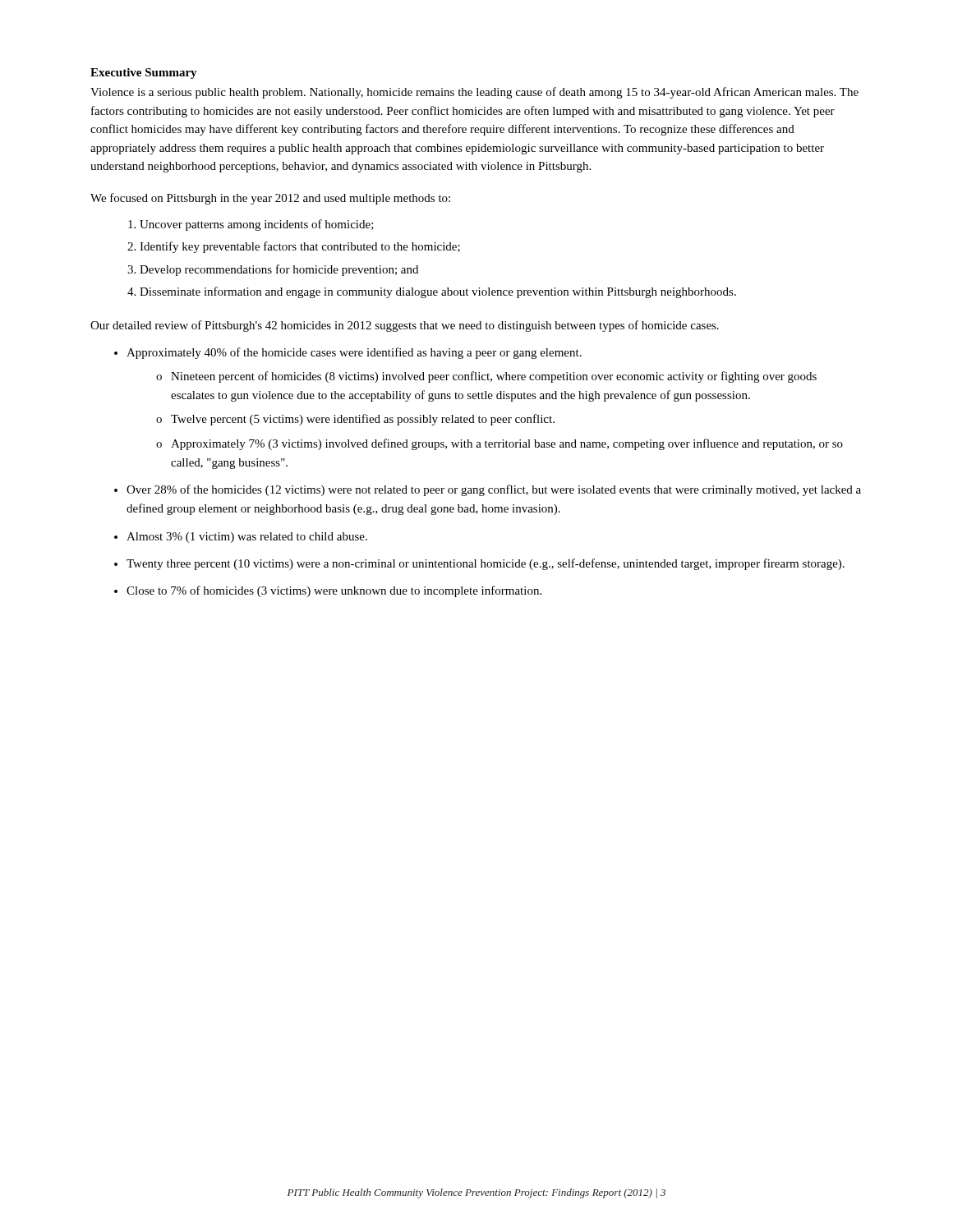The height and width of the screenshot is (1232, 953).
Task: Locate the list item that reads "Approximately 7% (3 victims) involved defined"
Action: click(x=507, y=453)
